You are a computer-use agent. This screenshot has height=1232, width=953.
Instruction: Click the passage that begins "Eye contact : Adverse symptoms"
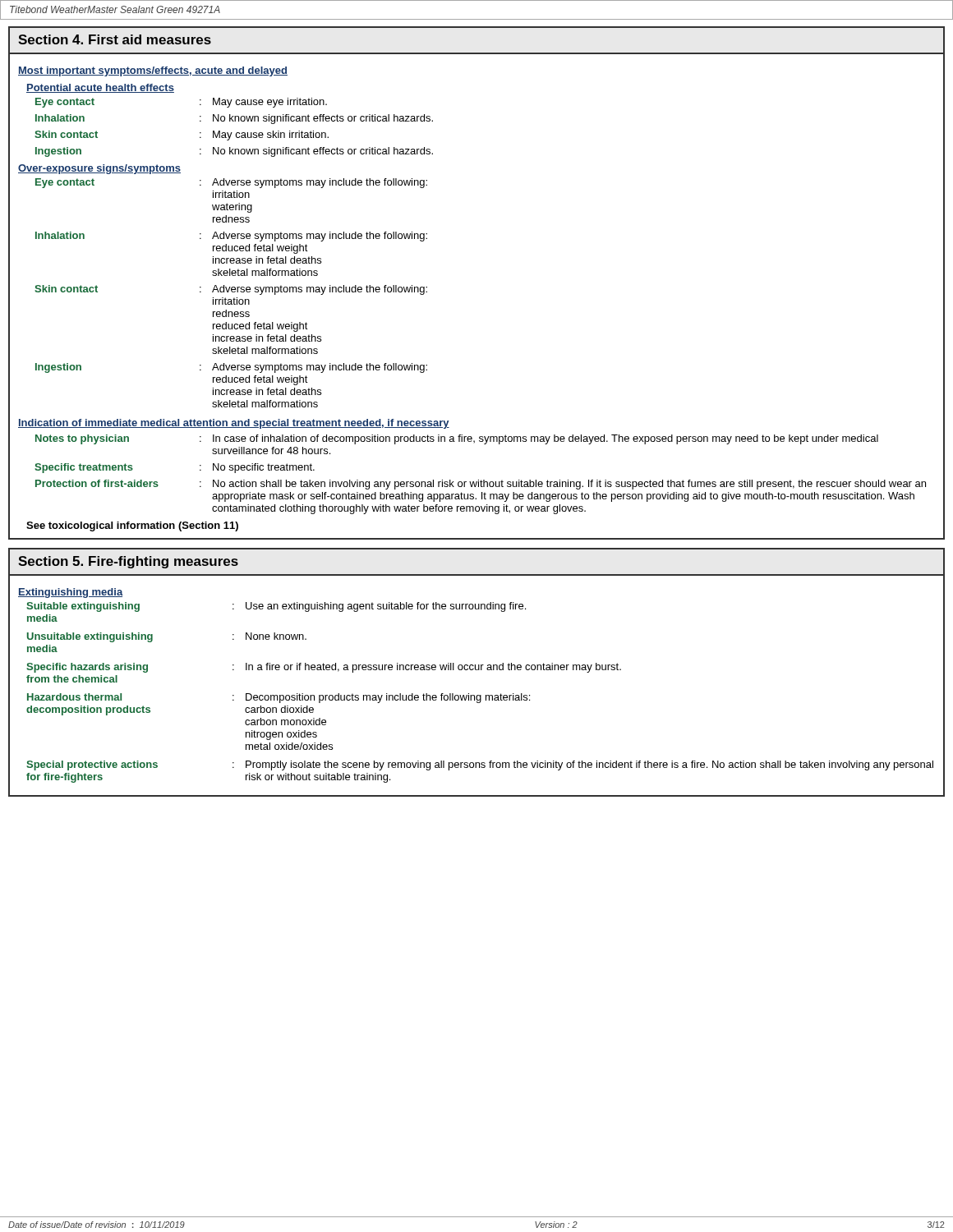(231, 183)
